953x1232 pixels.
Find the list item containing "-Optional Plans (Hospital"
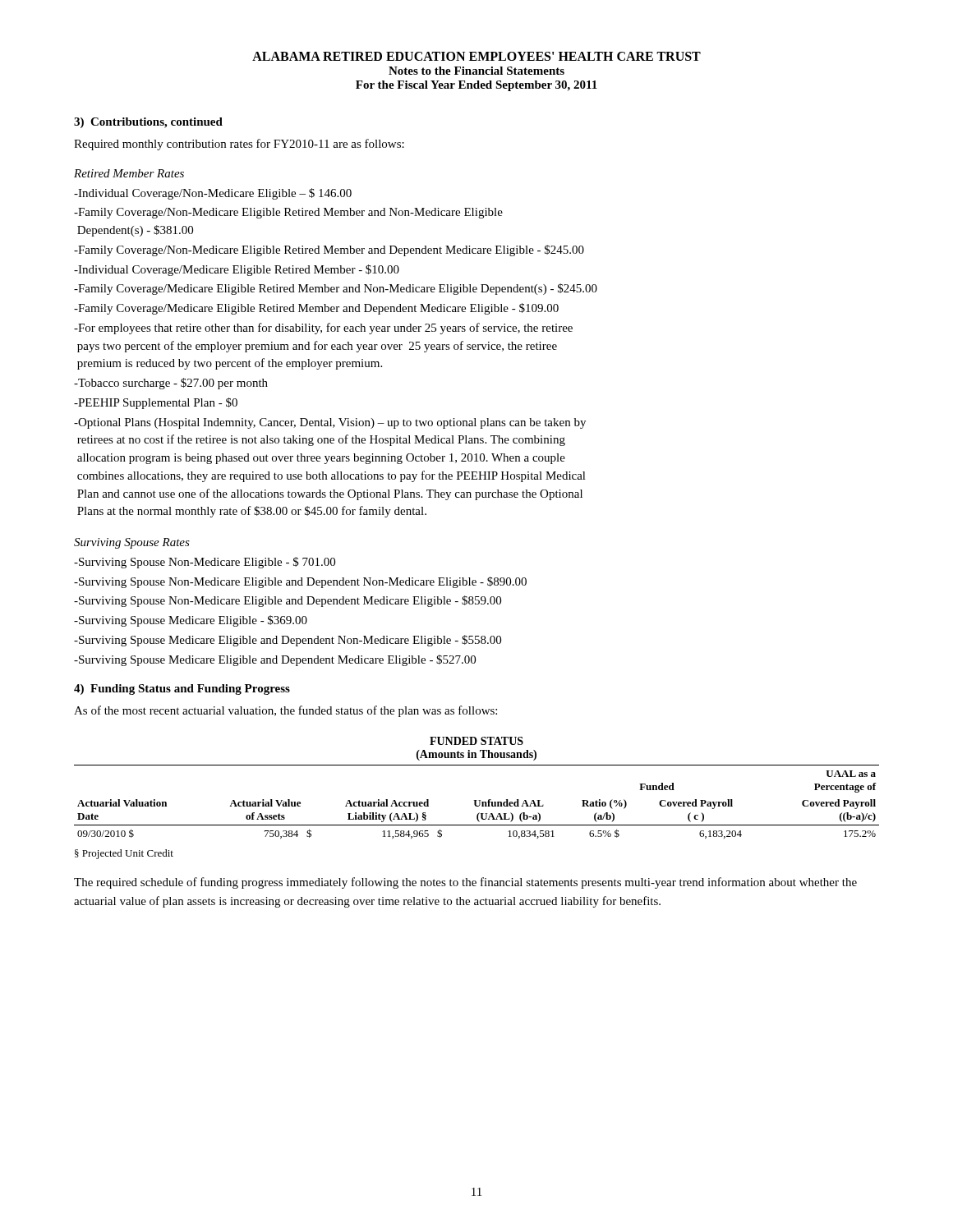tap(330, 466)
